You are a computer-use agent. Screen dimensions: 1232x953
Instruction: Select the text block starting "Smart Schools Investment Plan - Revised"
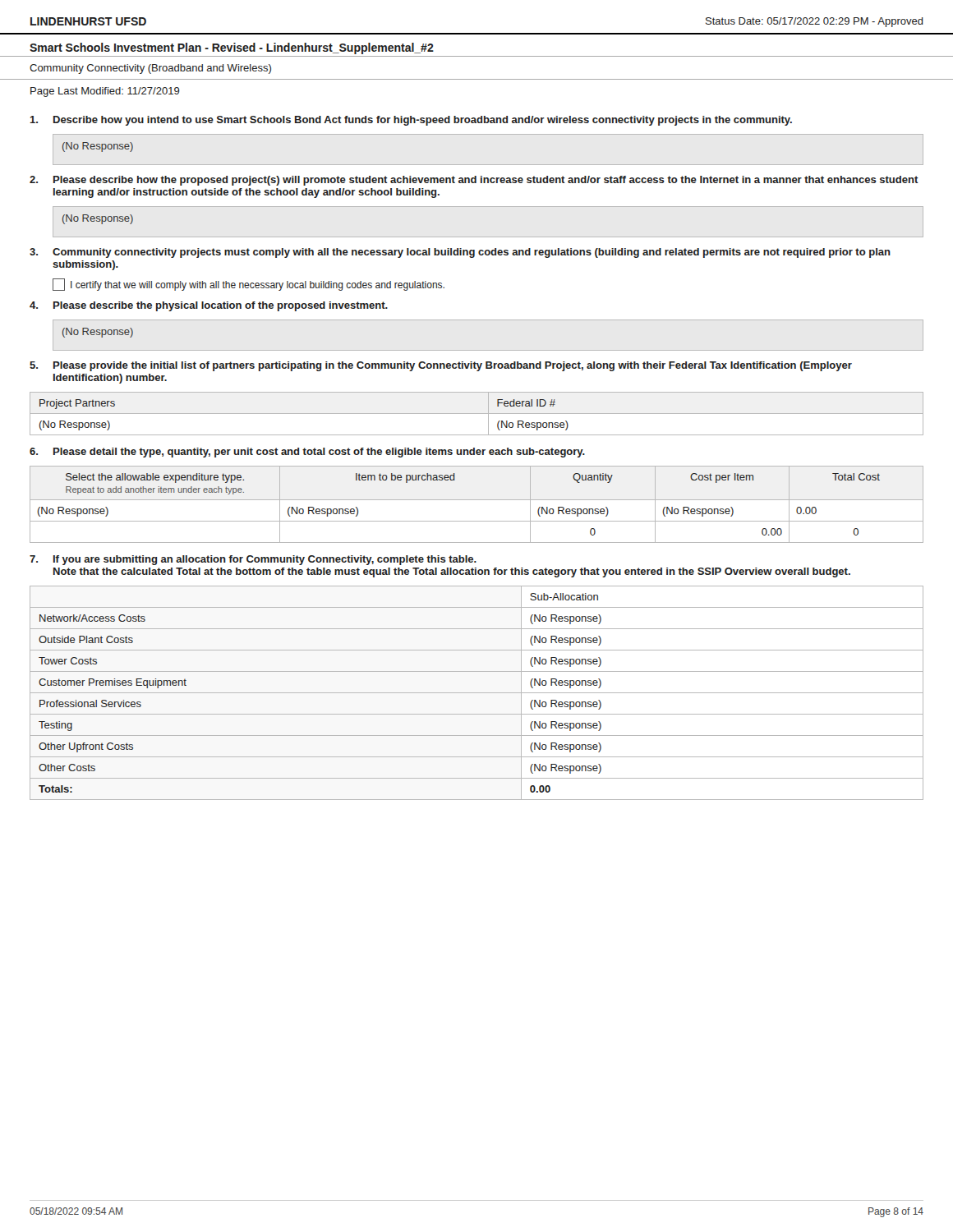[232, 48]
